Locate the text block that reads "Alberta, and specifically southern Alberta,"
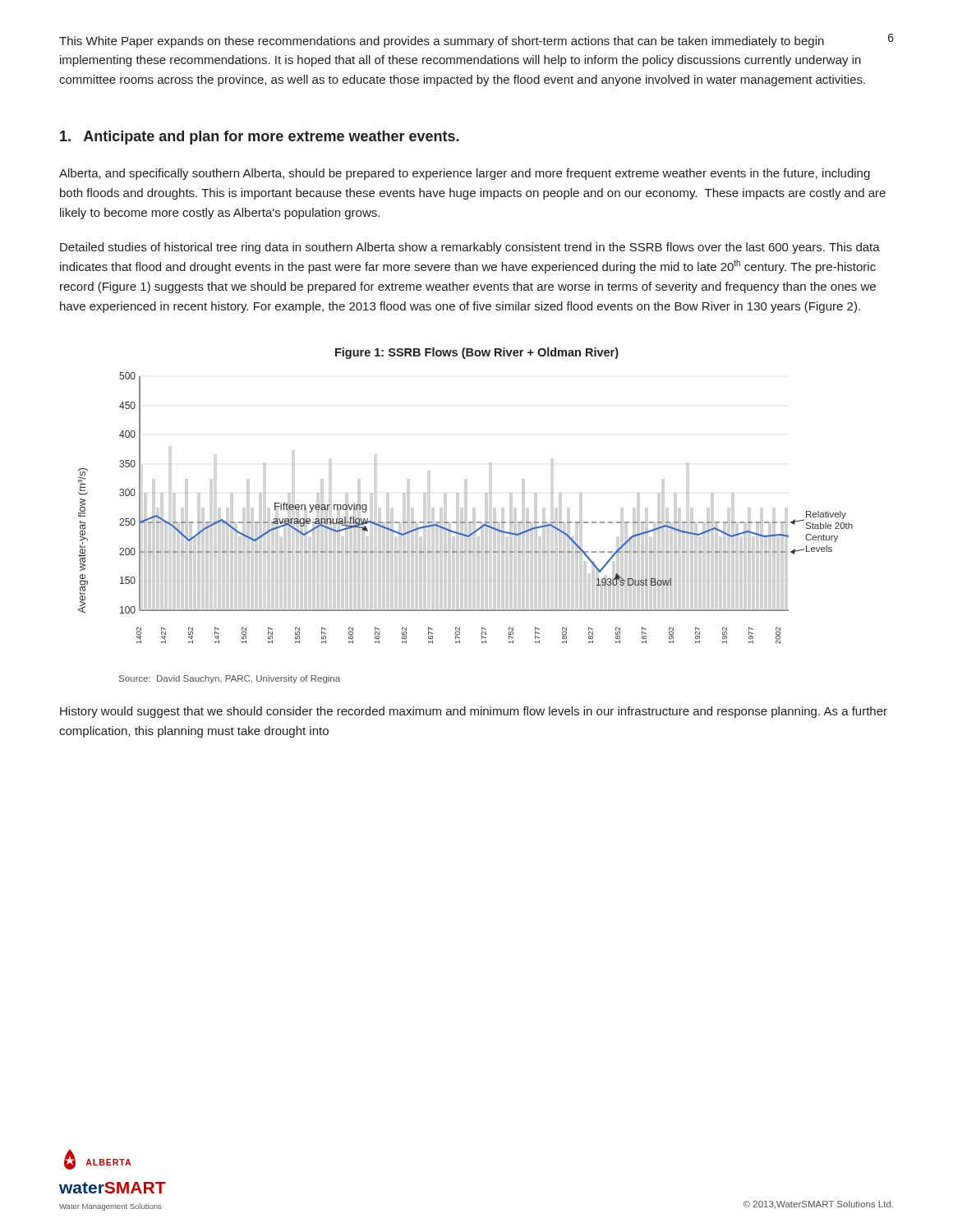The image size is (953, 1232). pyautogui.click(x=473, y=192)
